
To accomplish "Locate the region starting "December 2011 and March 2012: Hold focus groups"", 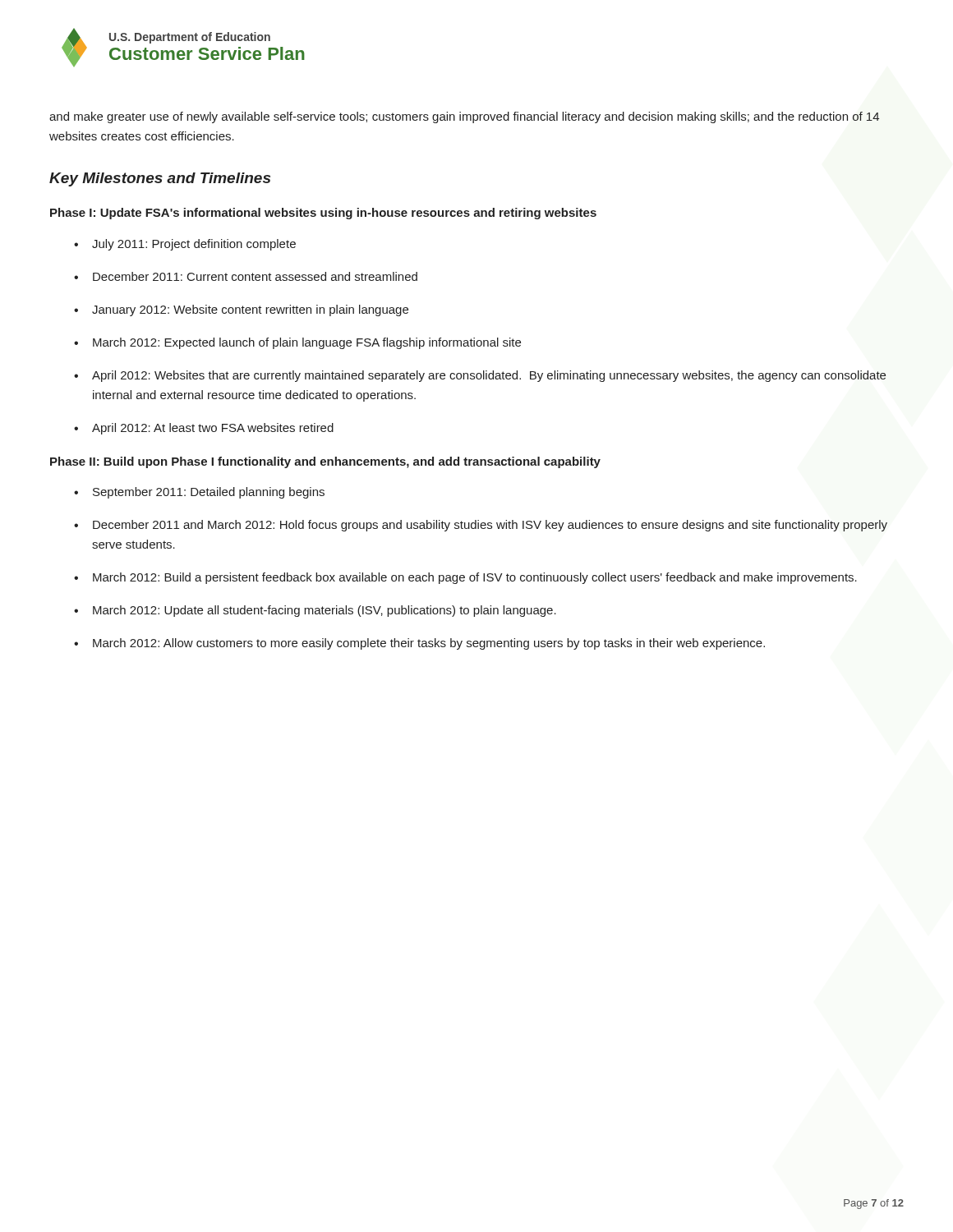I will (x=490, y=534).
